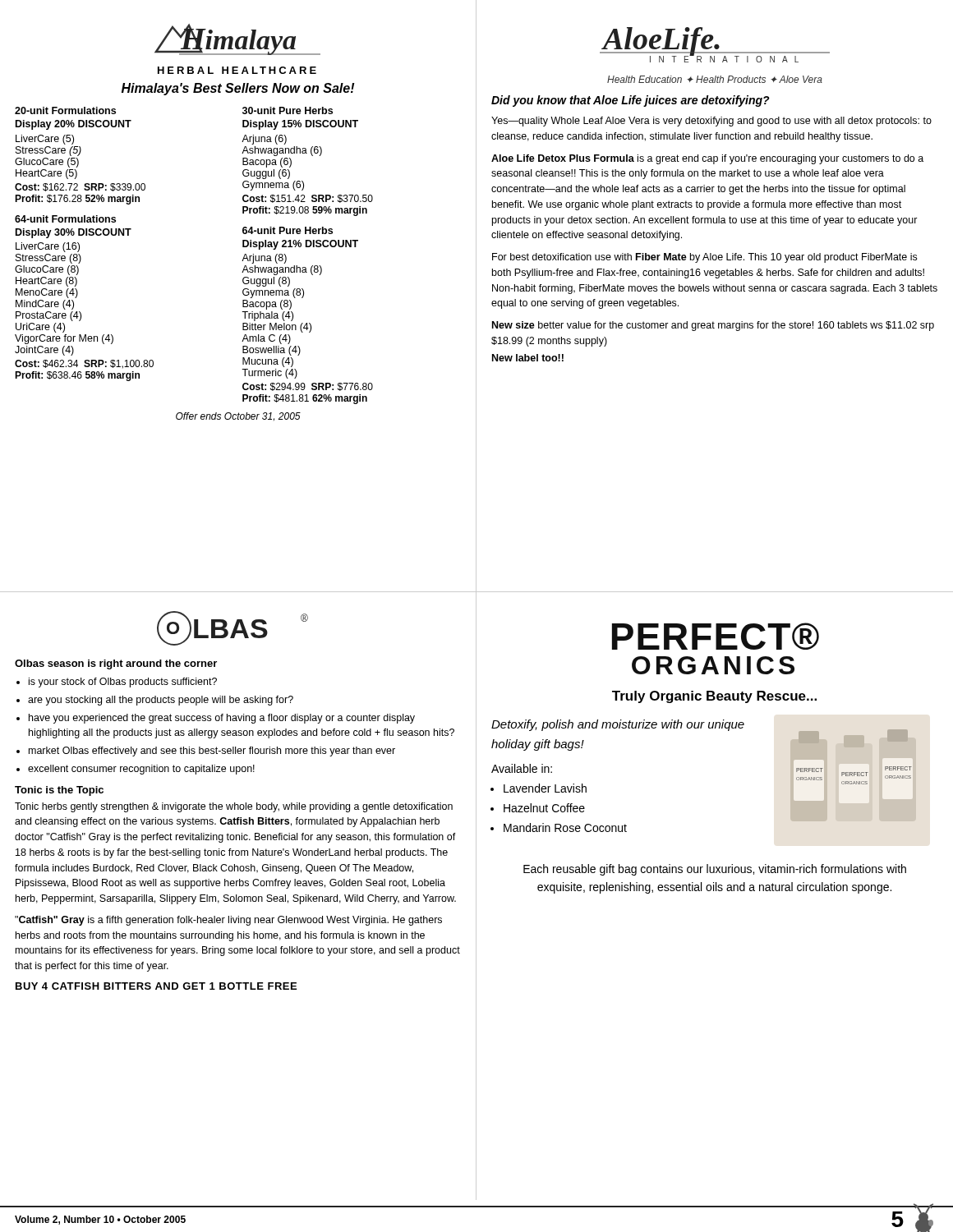Navigate to the element starting "20-unit FormulationsDisplay 20% DISCOUNT"
This screenshot has width=953, height=1232.
(73, 118)
